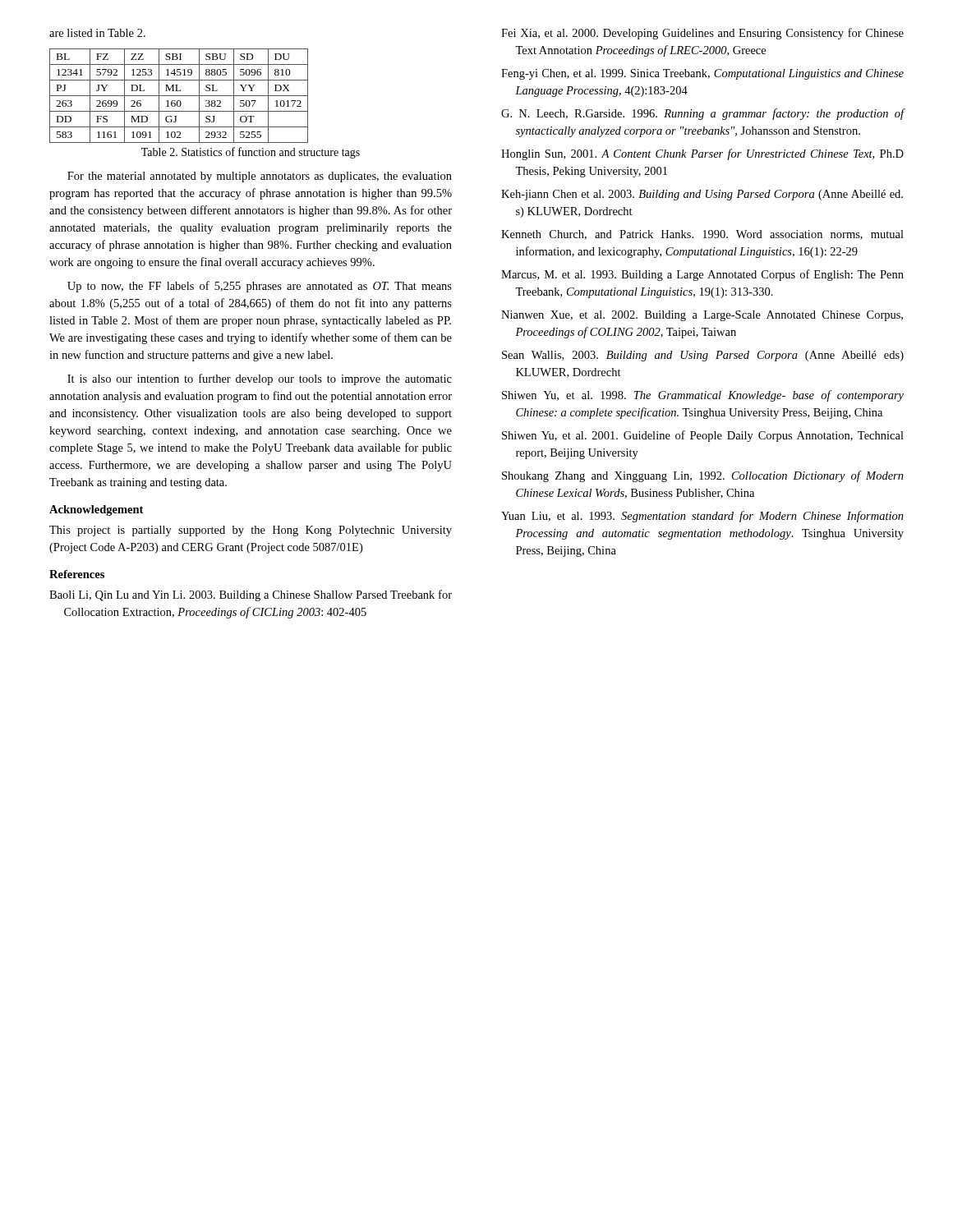Find the list item that says "Fei Xia, et al. 2000. Developing Guidelines and"

pos(702,41)
